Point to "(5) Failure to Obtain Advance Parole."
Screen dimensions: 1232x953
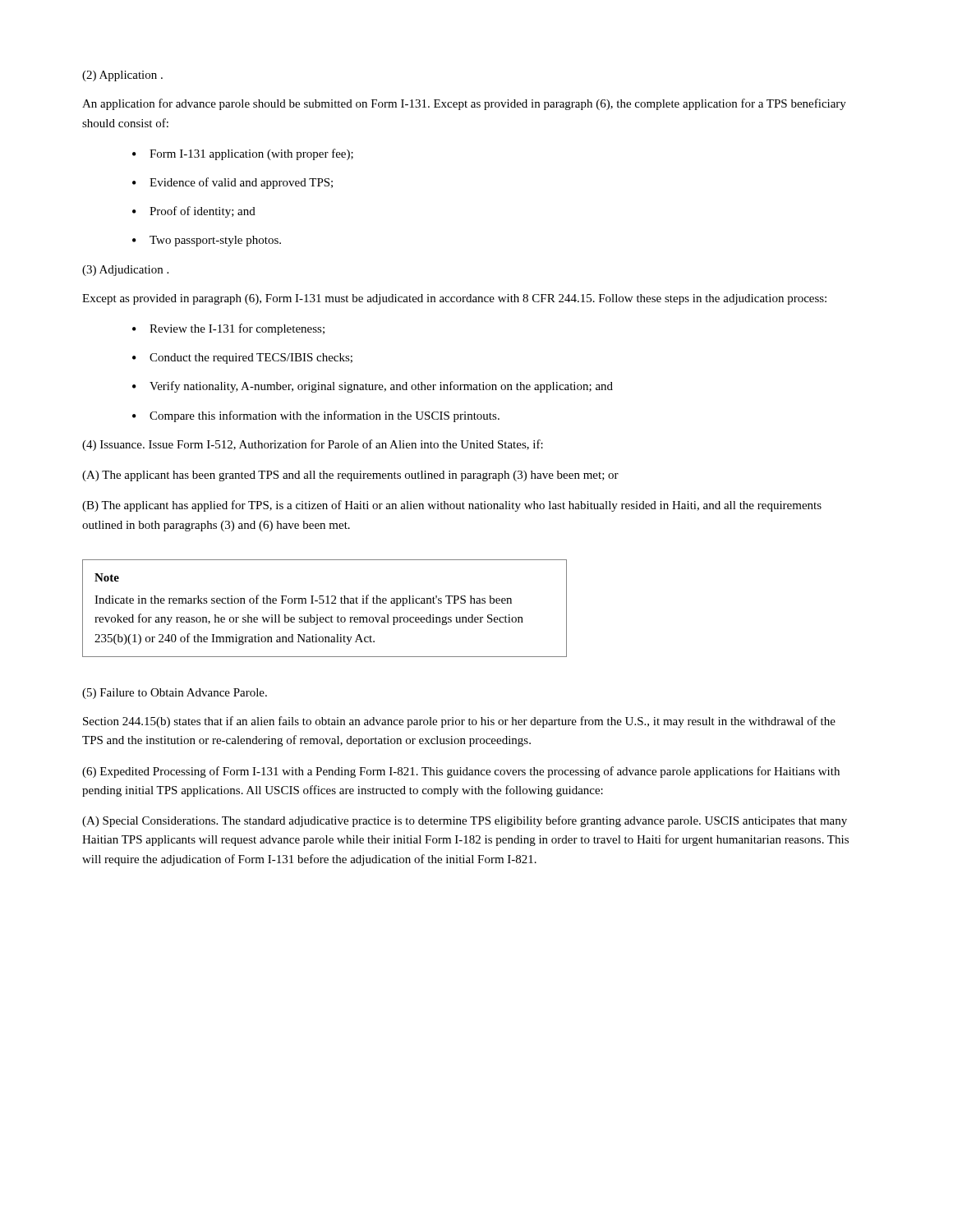175,692
